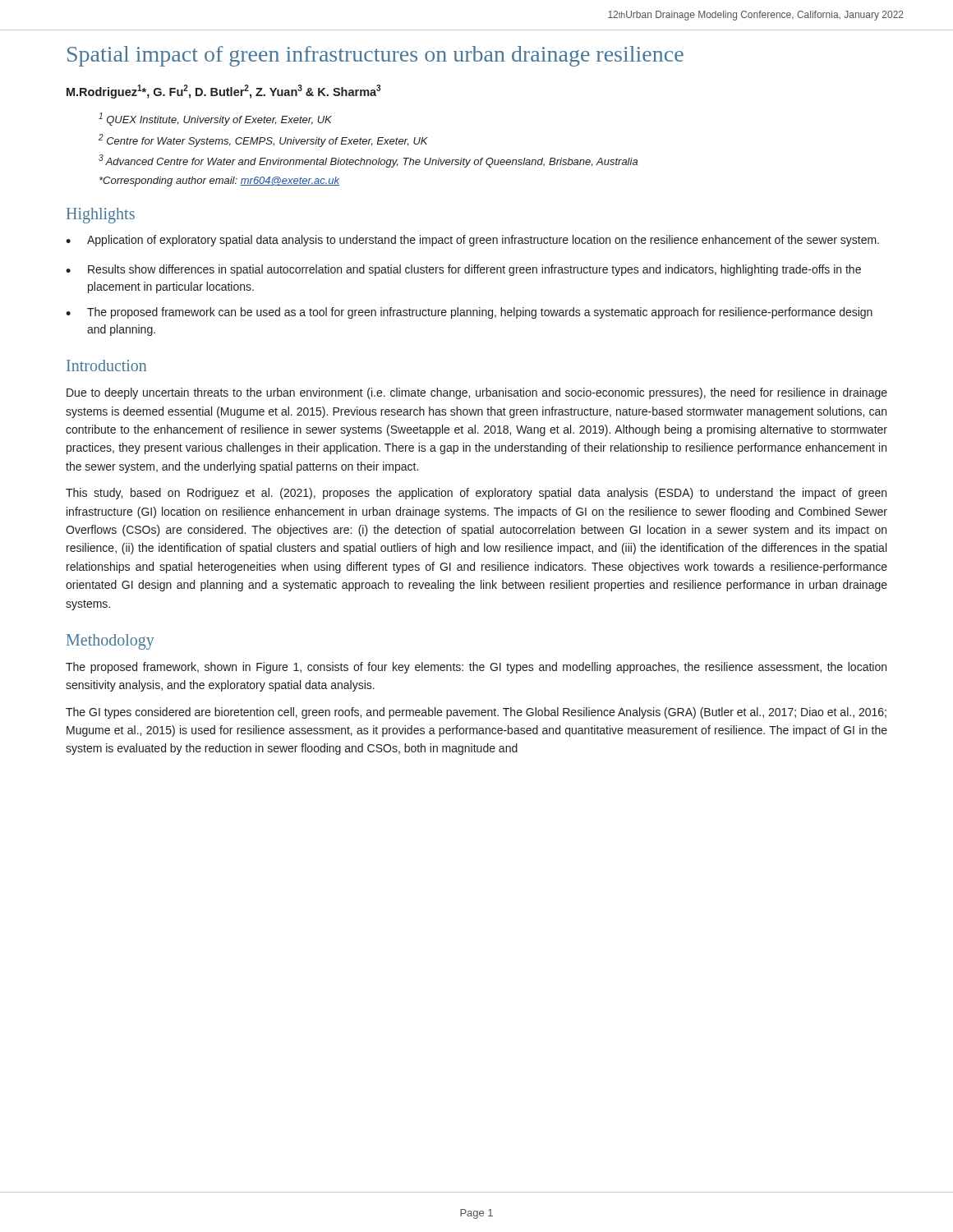
Task: Navigate to the element starting "• Application of exploratory"
Action: [x=476, y=242]
